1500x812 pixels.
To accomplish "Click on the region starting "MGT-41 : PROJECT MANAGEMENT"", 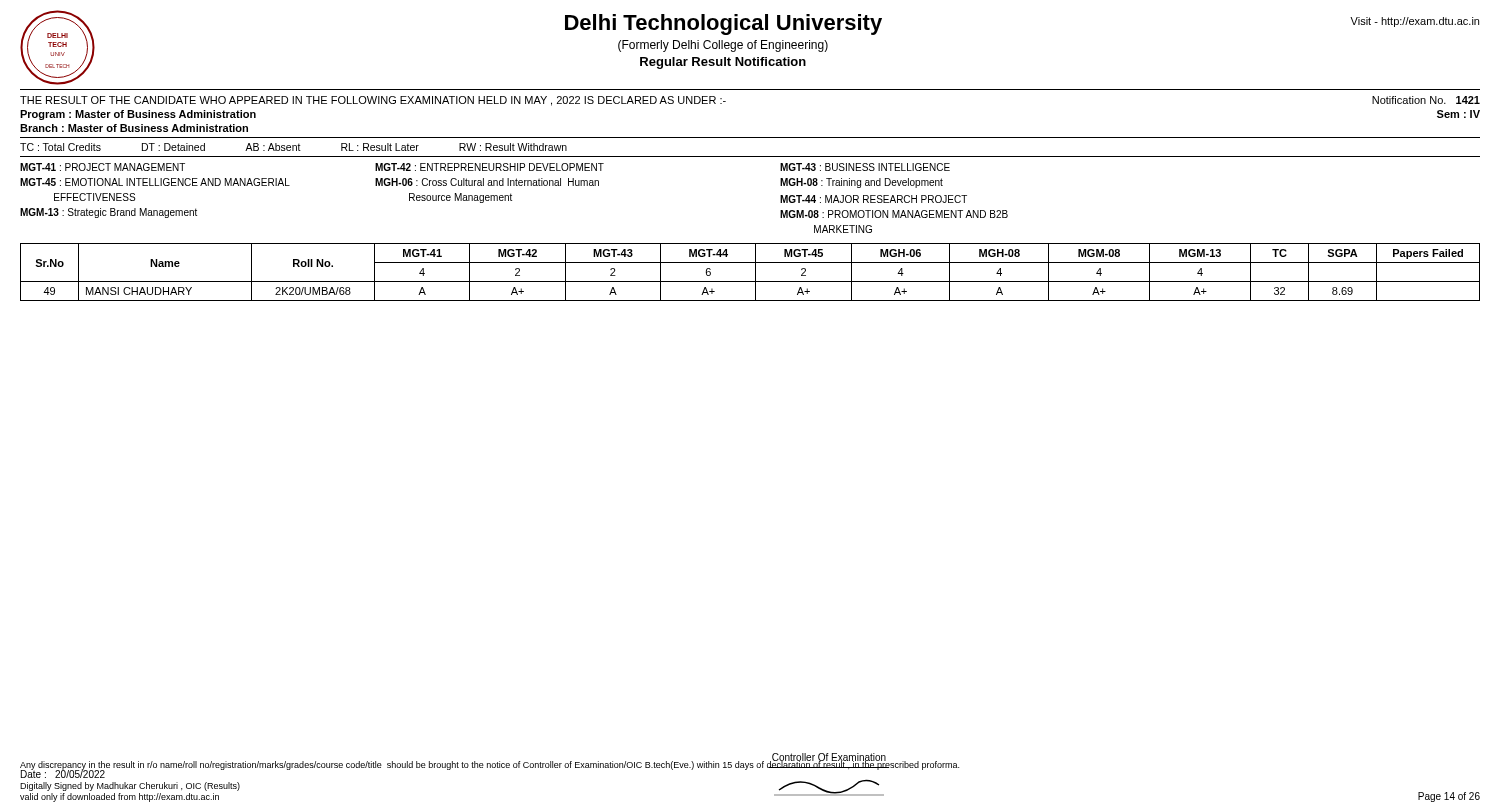I will point(485,167).
